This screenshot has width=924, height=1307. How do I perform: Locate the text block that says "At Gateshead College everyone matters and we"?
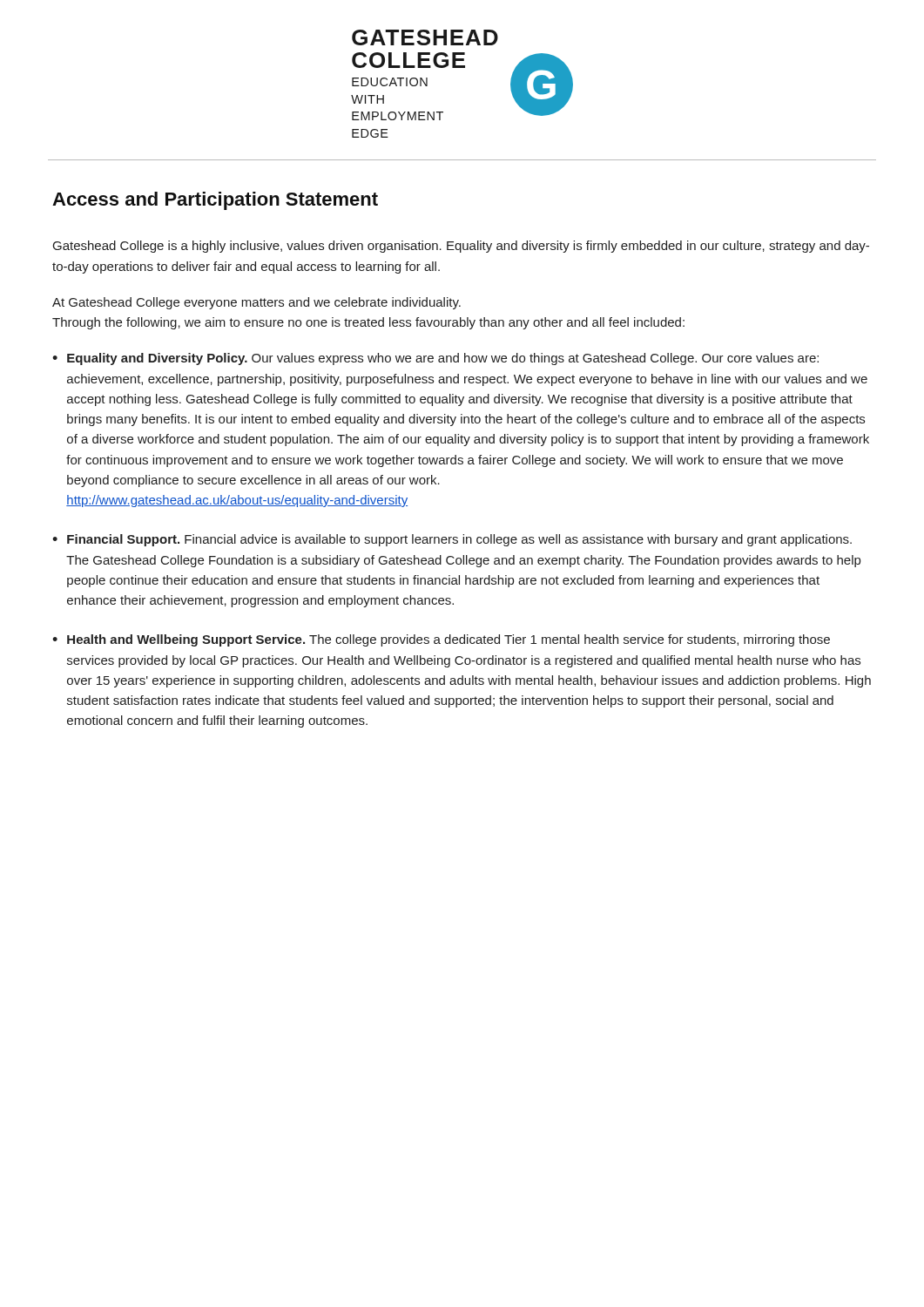point(369,312)
